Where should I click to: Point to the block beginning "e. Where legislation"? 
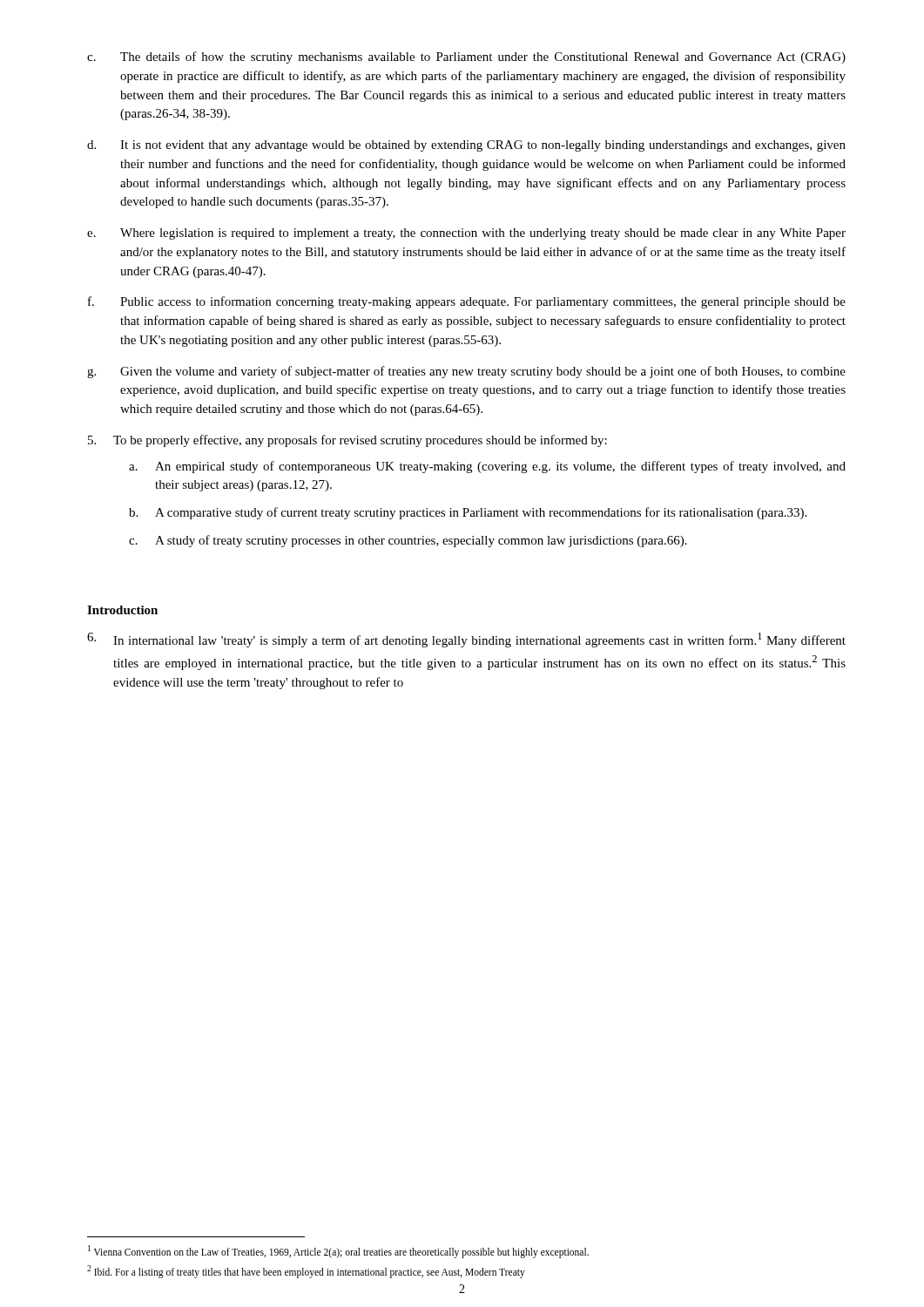[x=466, y=252]
